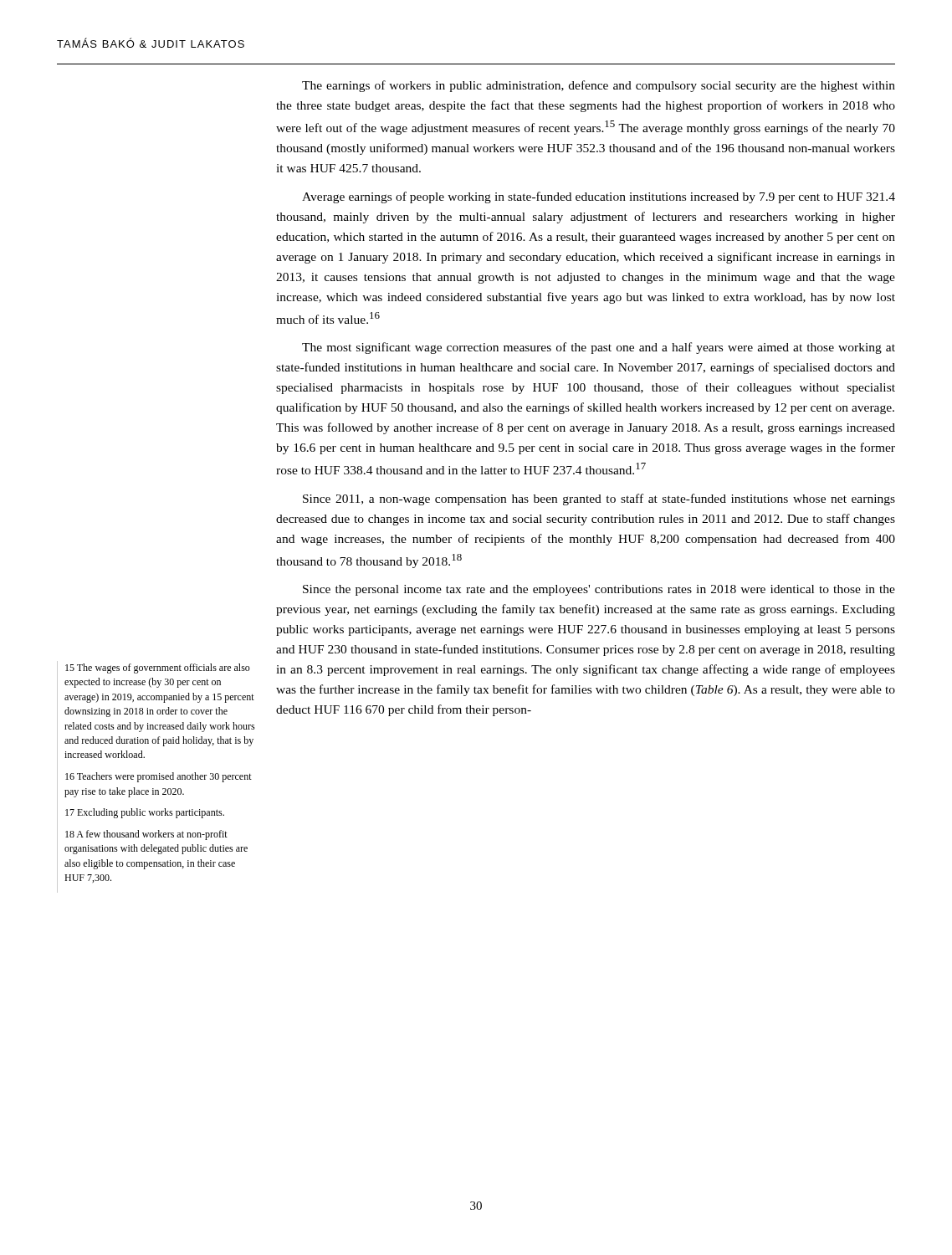The image size is (952, 1255).
Task: Select the block starting "The earnings of workers in"
Action: pyautogui.click(x=586, y=398)
